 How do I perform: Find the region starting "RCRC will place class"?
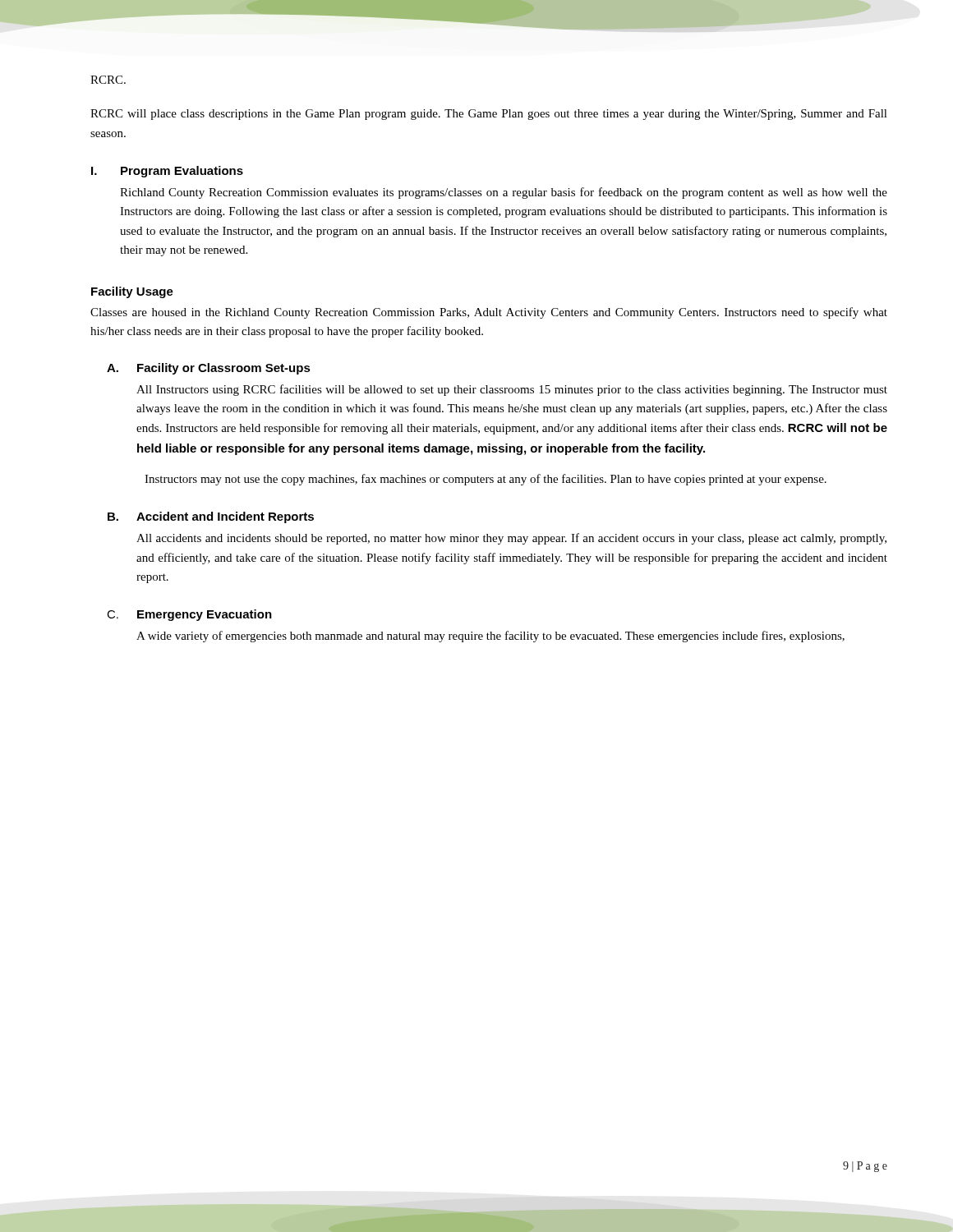(x=489, y=123)
